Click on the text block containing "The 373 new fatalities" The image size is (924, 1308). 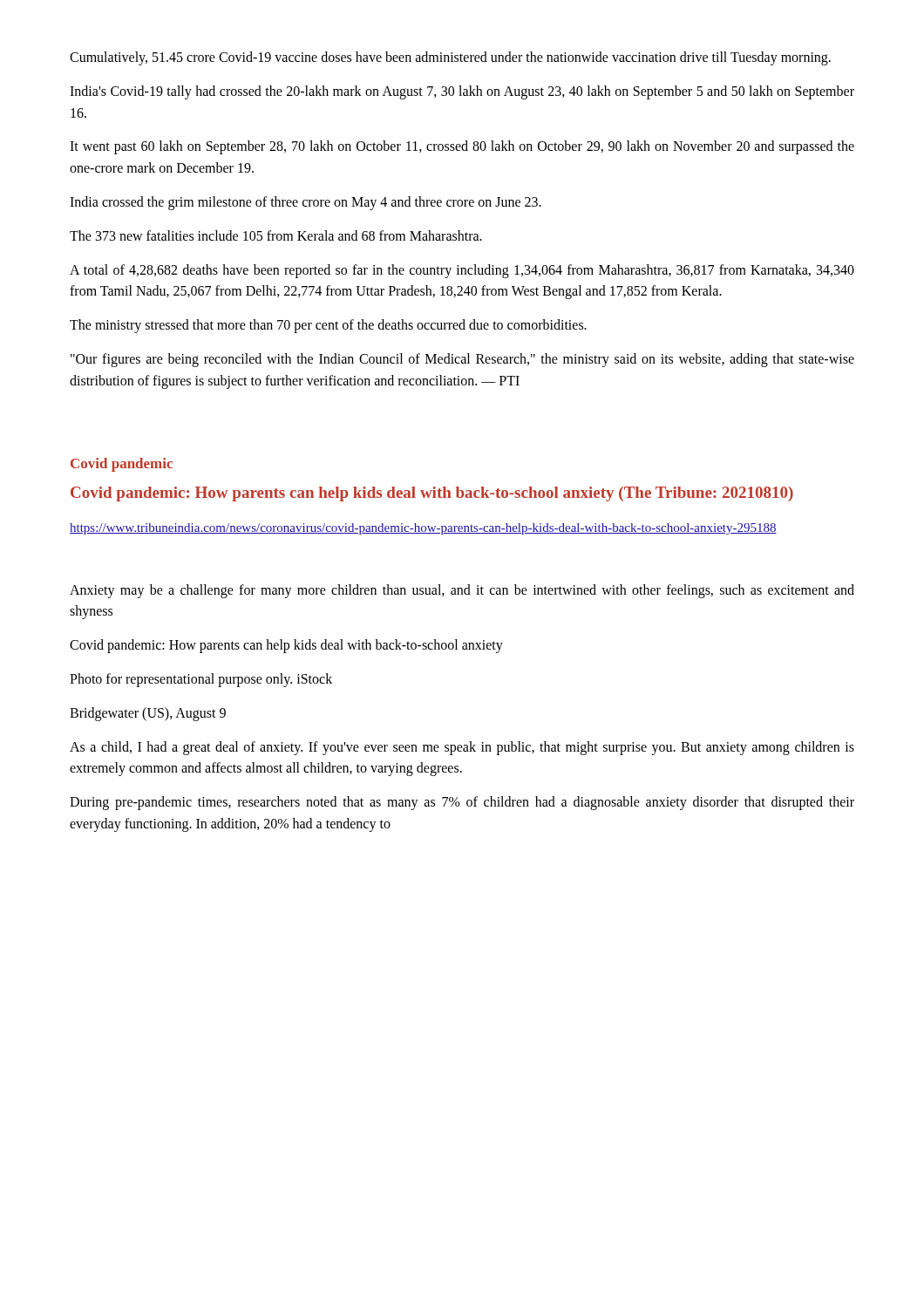pos(276,236)
